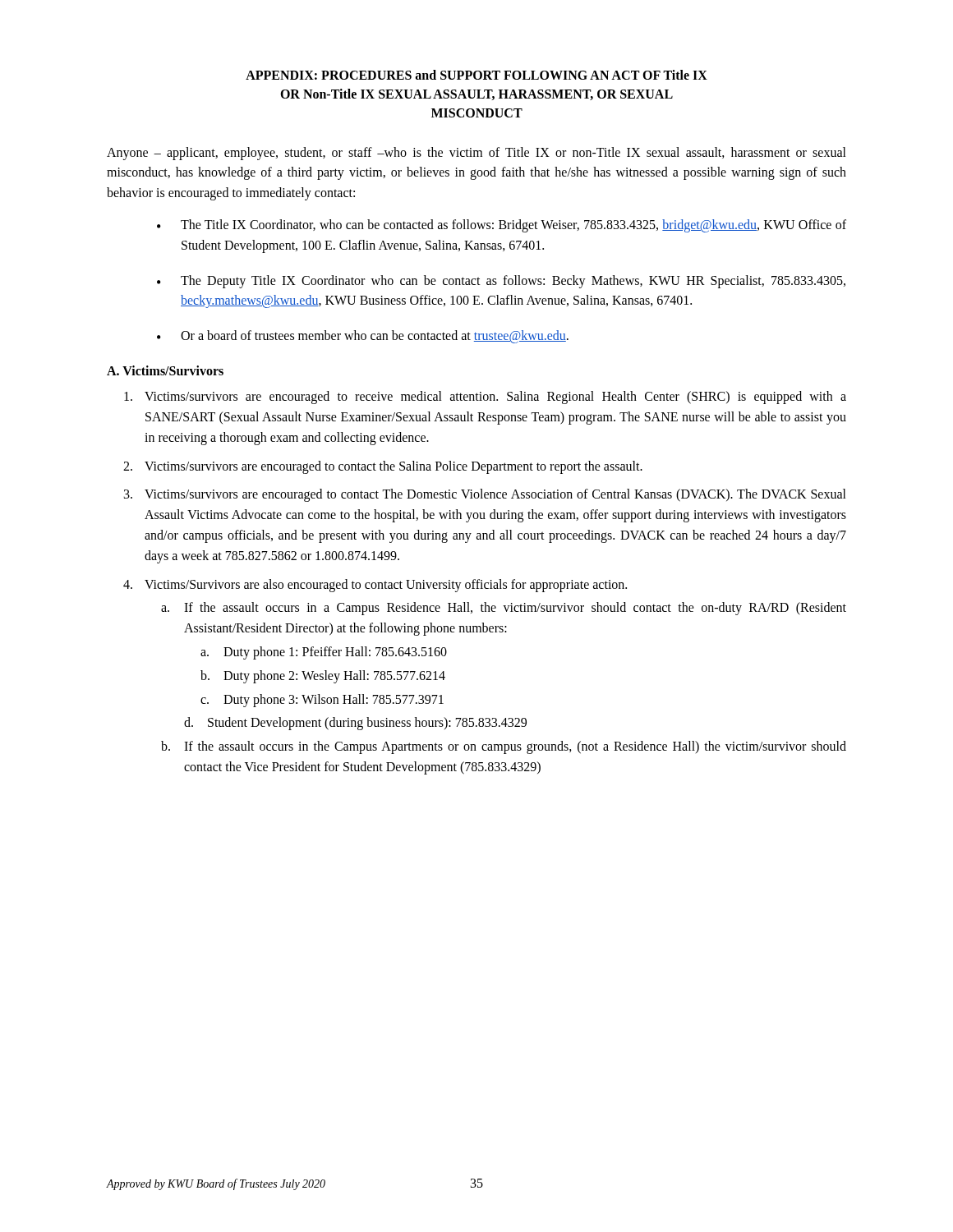Point to the text block starting "• The Deputy Title IX Coordinator"

(501, 291)
